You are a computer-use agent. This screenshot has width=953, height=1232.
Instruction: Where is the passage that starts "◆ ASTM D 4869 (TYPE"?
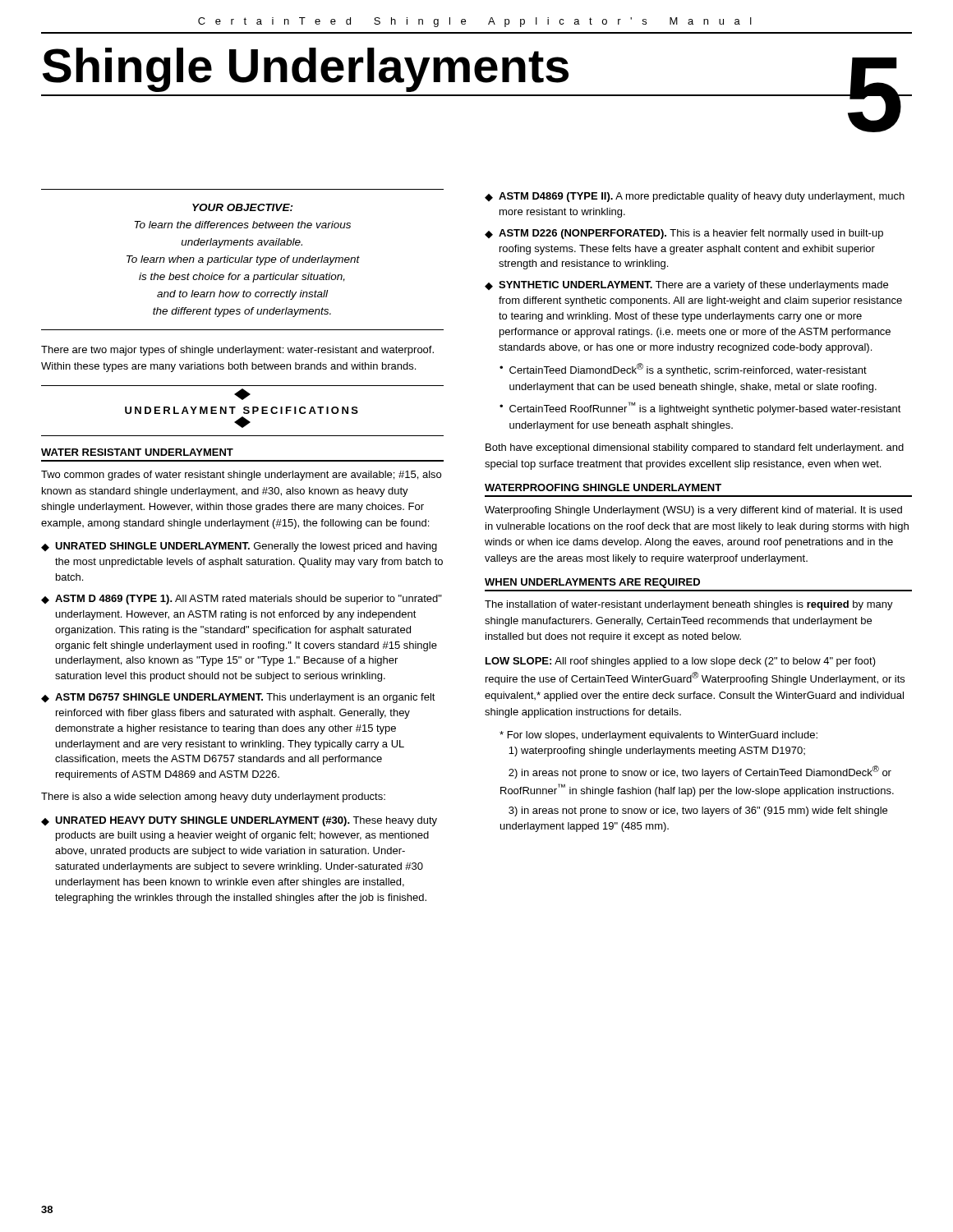[x=242, y=638]
